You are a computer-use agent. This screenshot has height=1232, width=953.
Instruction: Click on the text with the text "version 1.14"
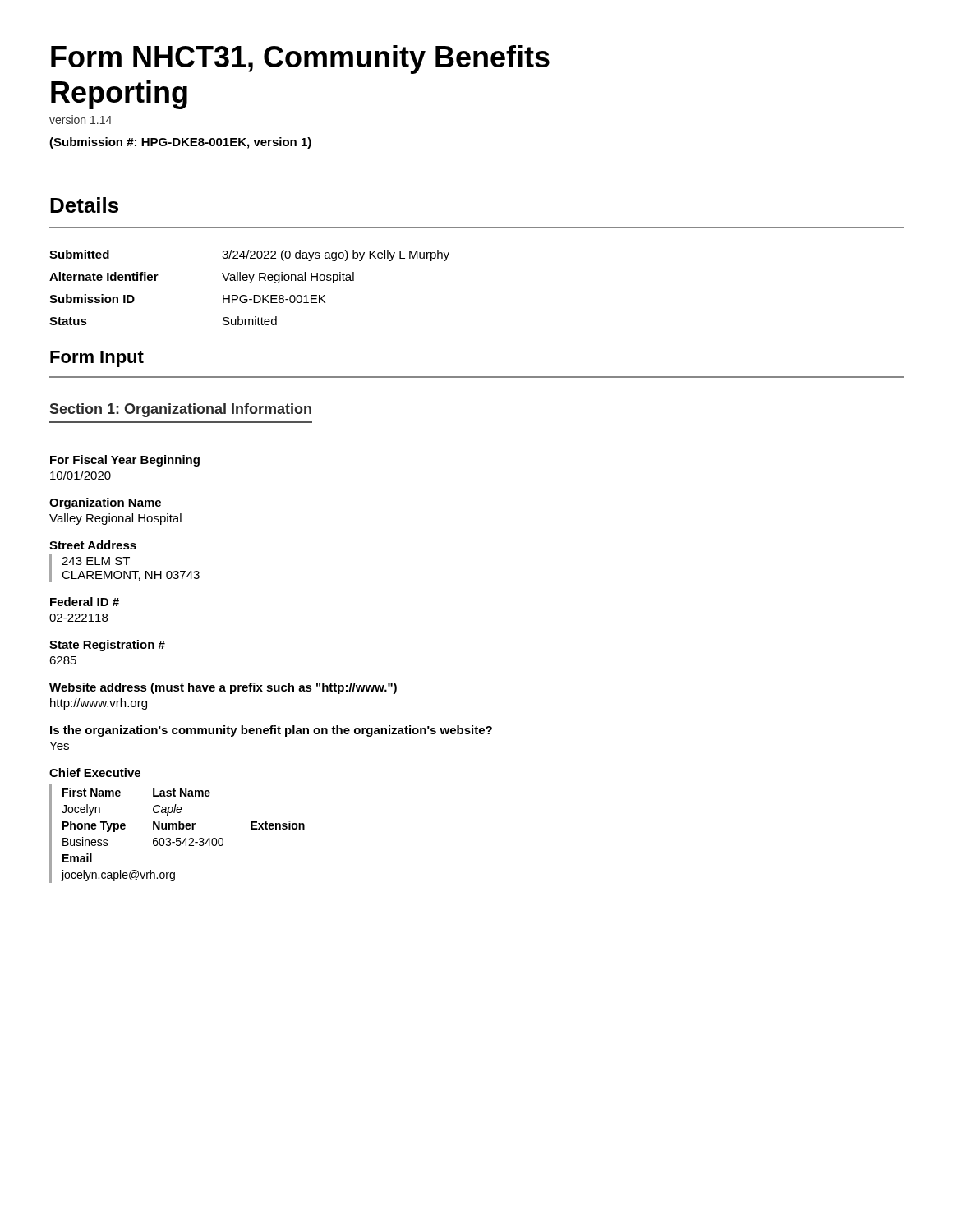coord(81,120)
